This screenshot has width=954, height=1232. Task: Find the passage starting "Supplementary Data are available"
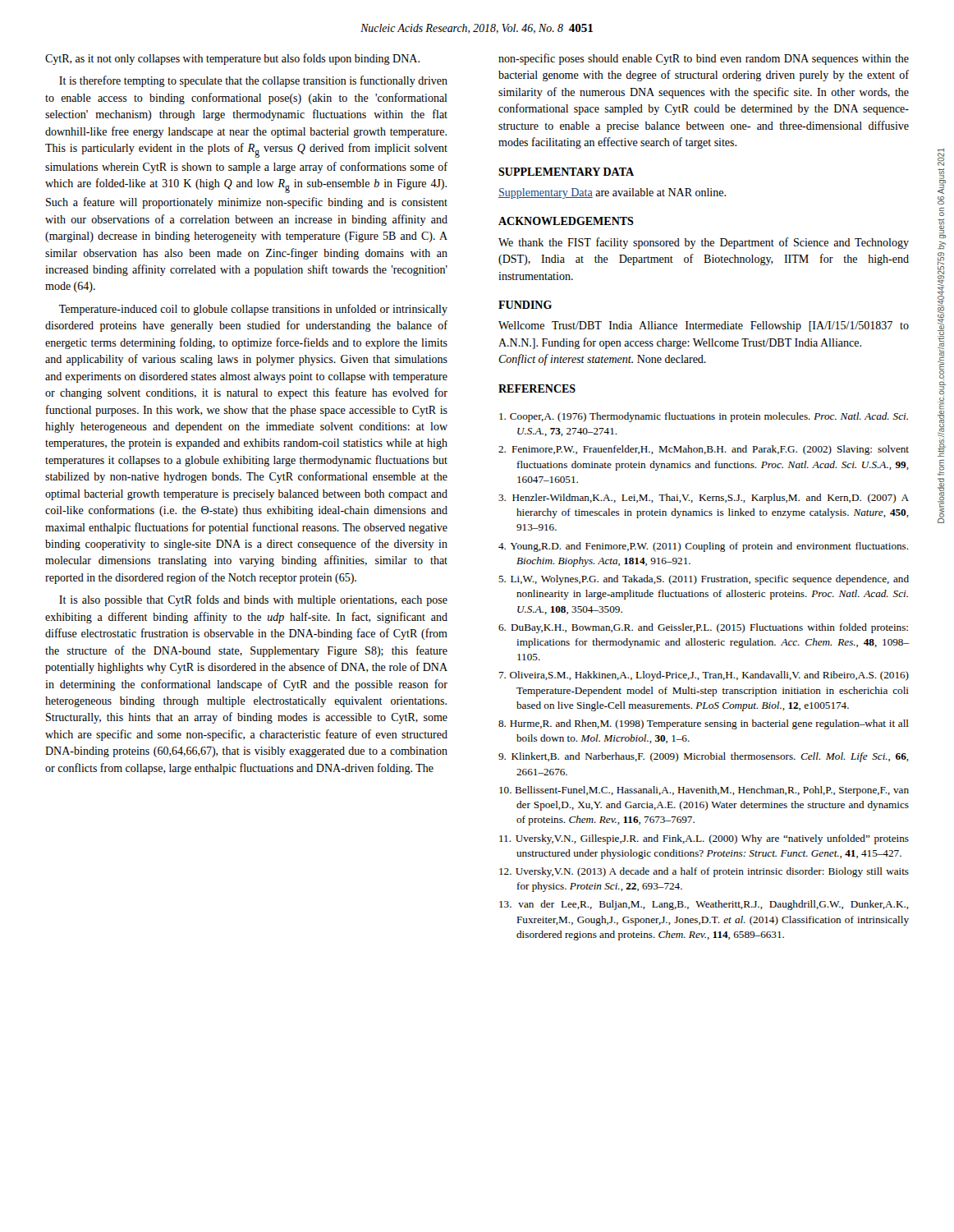tap(704, 193)
